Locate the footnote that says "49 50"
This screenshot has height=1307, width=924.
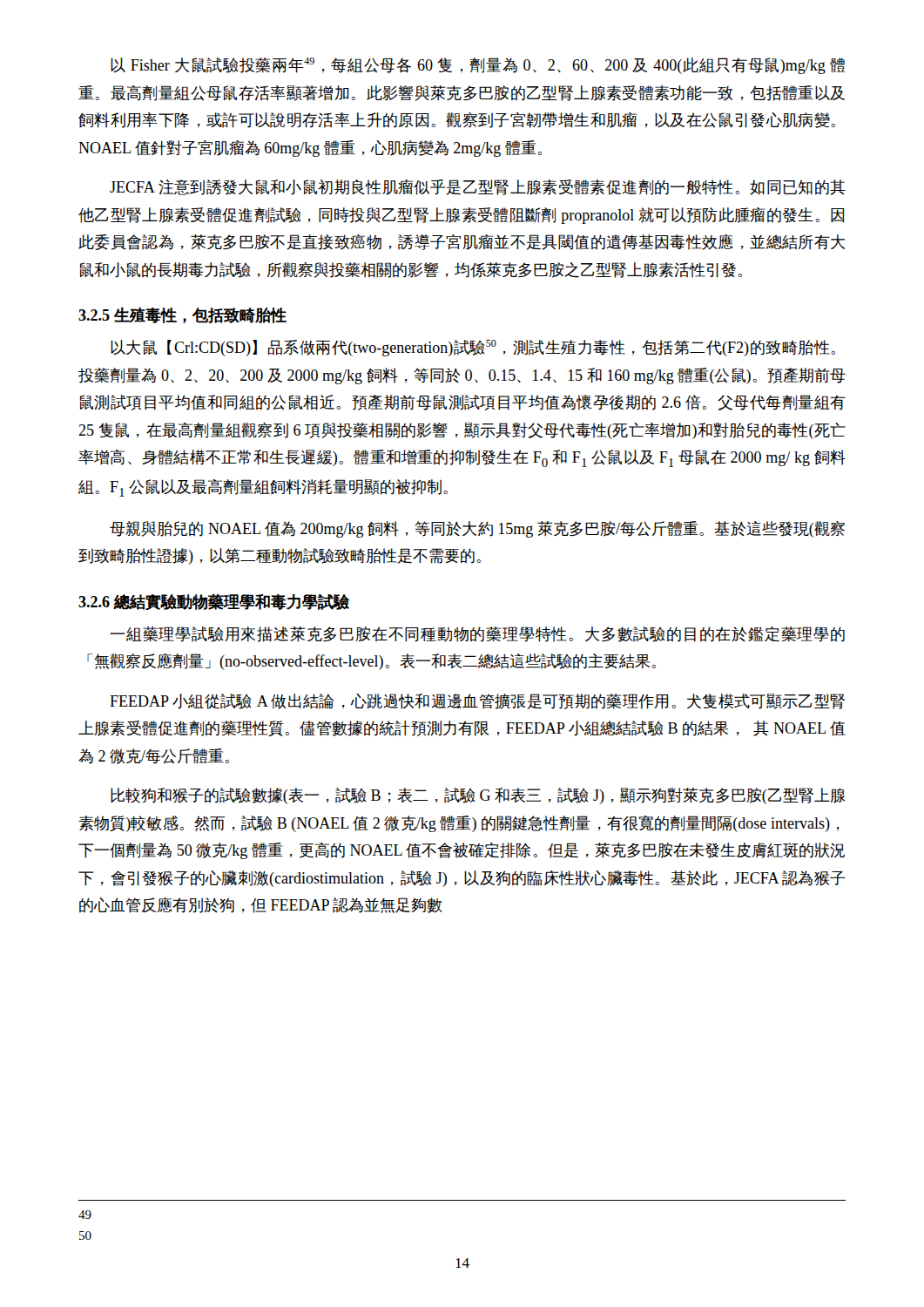85,1215
